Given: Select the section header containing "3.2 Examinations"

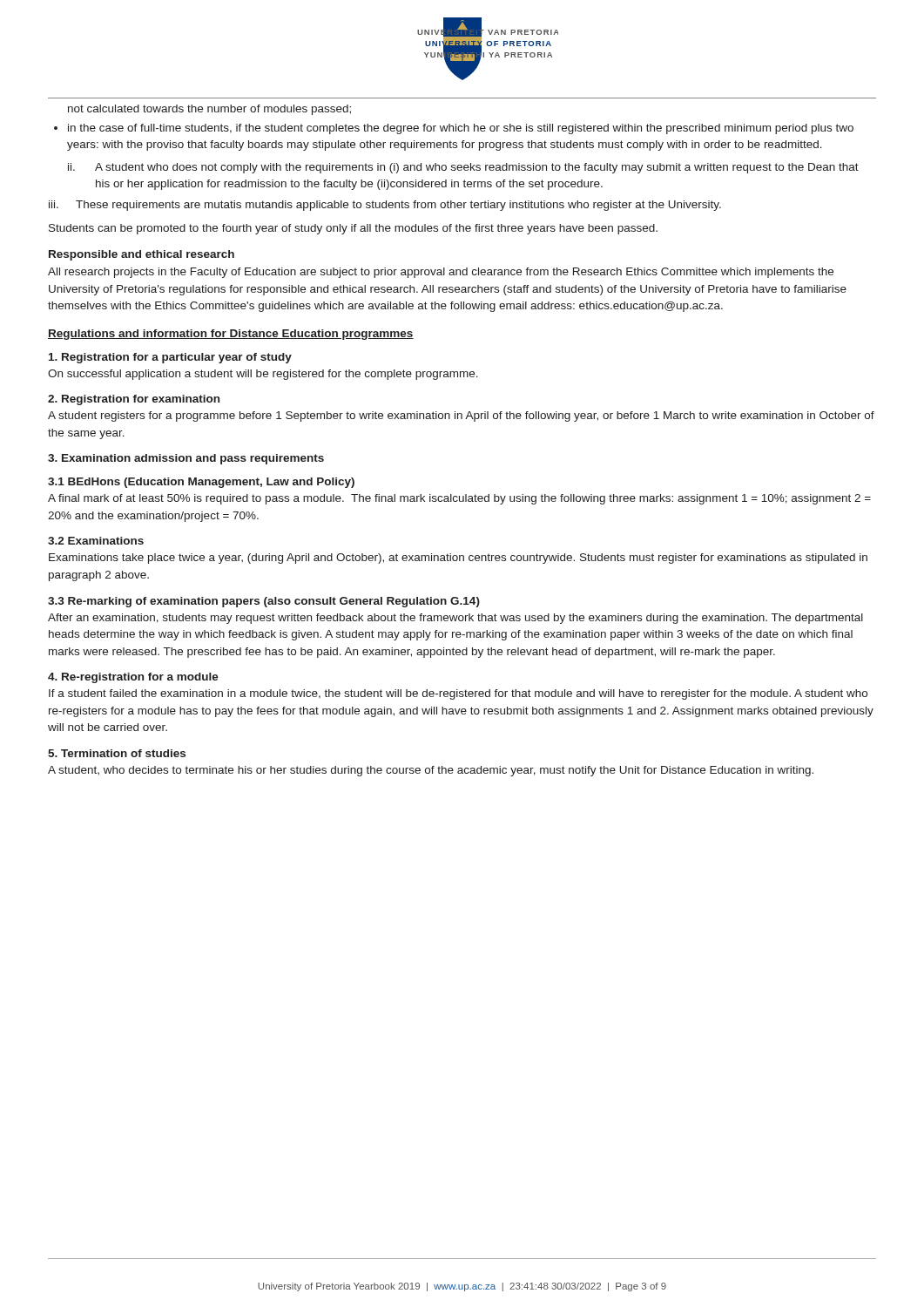Looking at the screenshot, I should coord(96,541).
